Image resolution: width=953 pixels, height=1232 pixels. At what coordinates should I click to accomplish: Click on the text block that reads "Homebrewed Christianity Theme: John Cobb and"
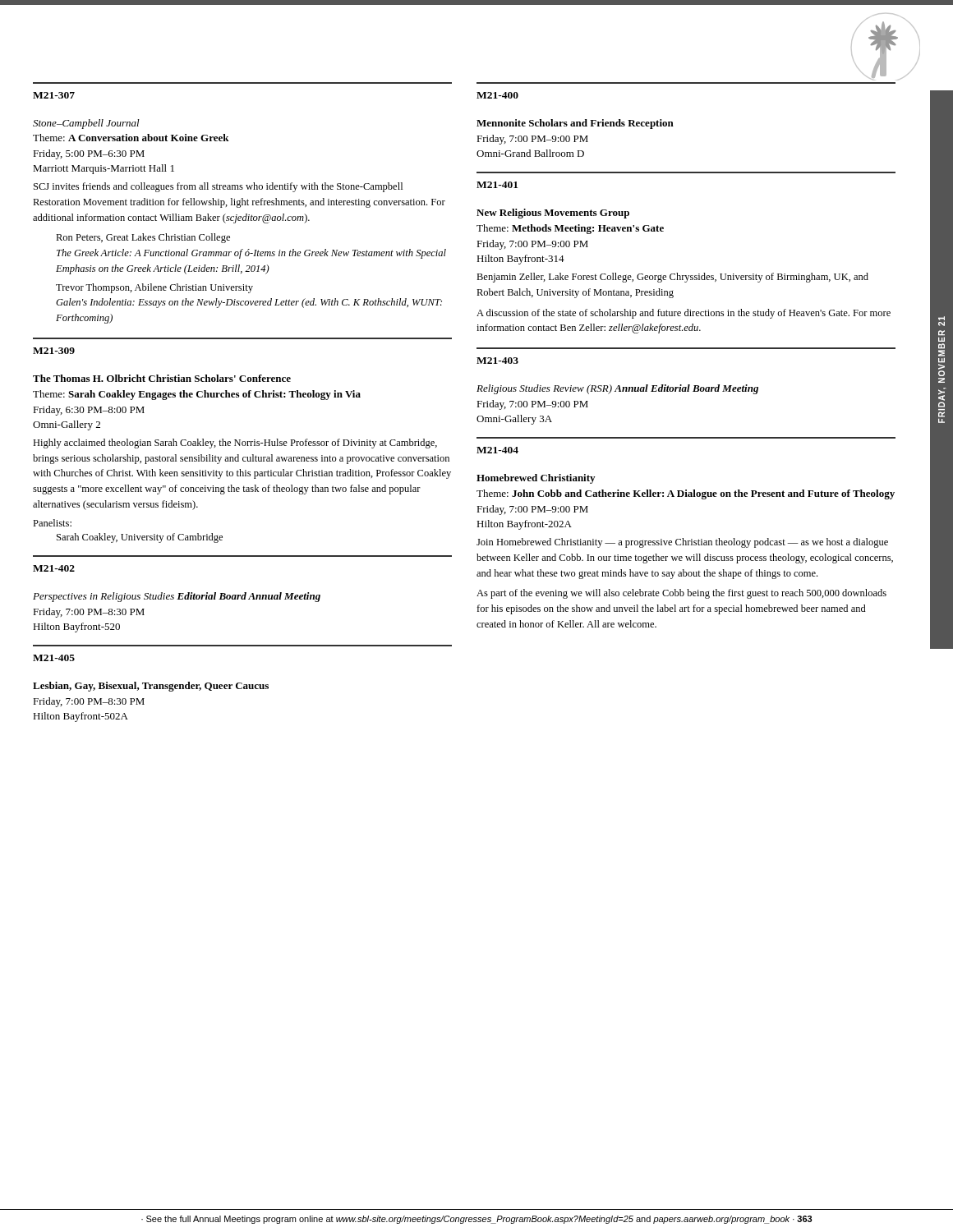tap(686, 552)
